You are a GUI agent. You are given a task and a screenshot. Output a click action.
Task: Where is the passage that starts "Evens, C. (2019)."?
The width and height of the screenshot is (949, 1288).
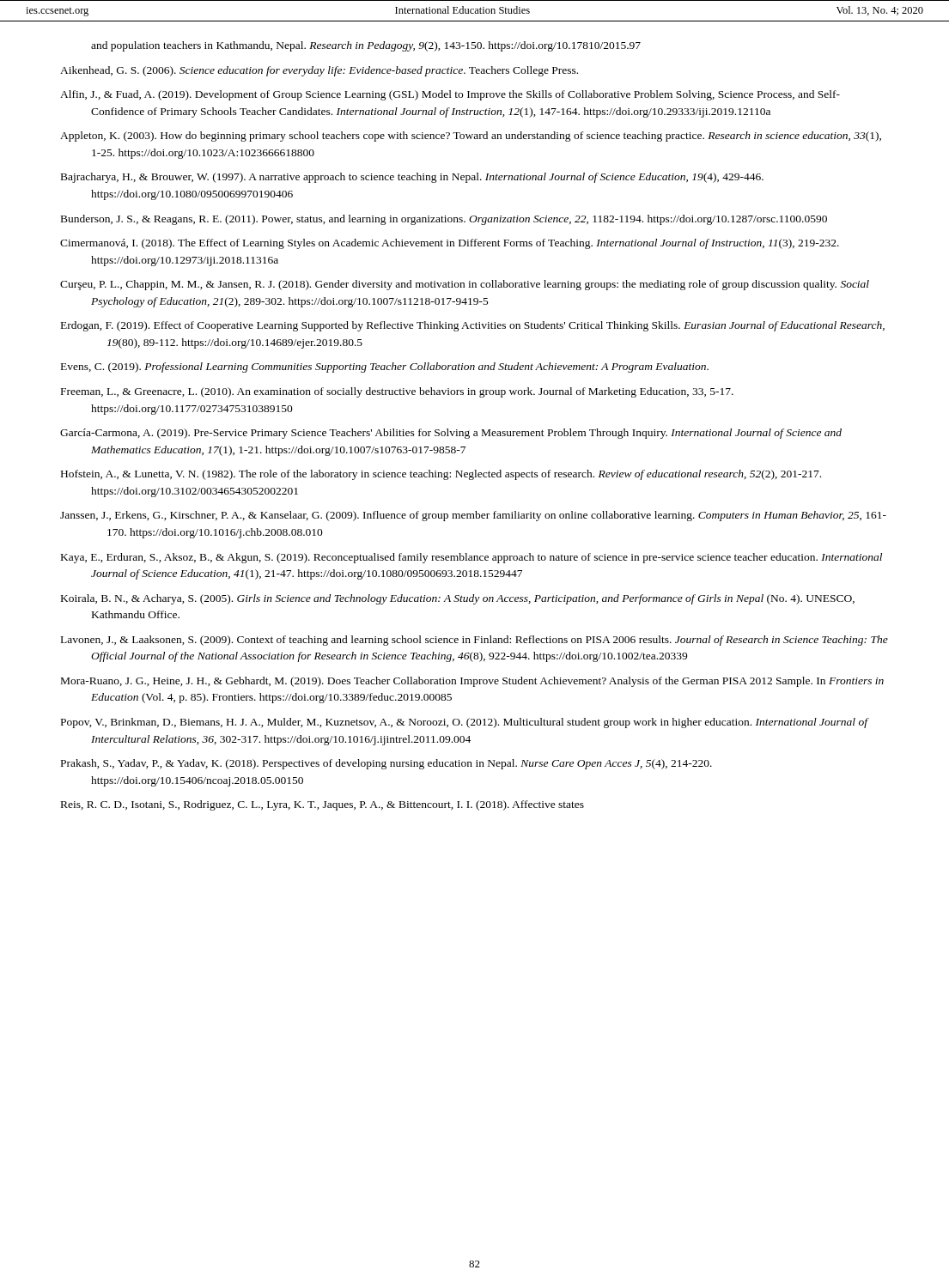tap(385, 367)
